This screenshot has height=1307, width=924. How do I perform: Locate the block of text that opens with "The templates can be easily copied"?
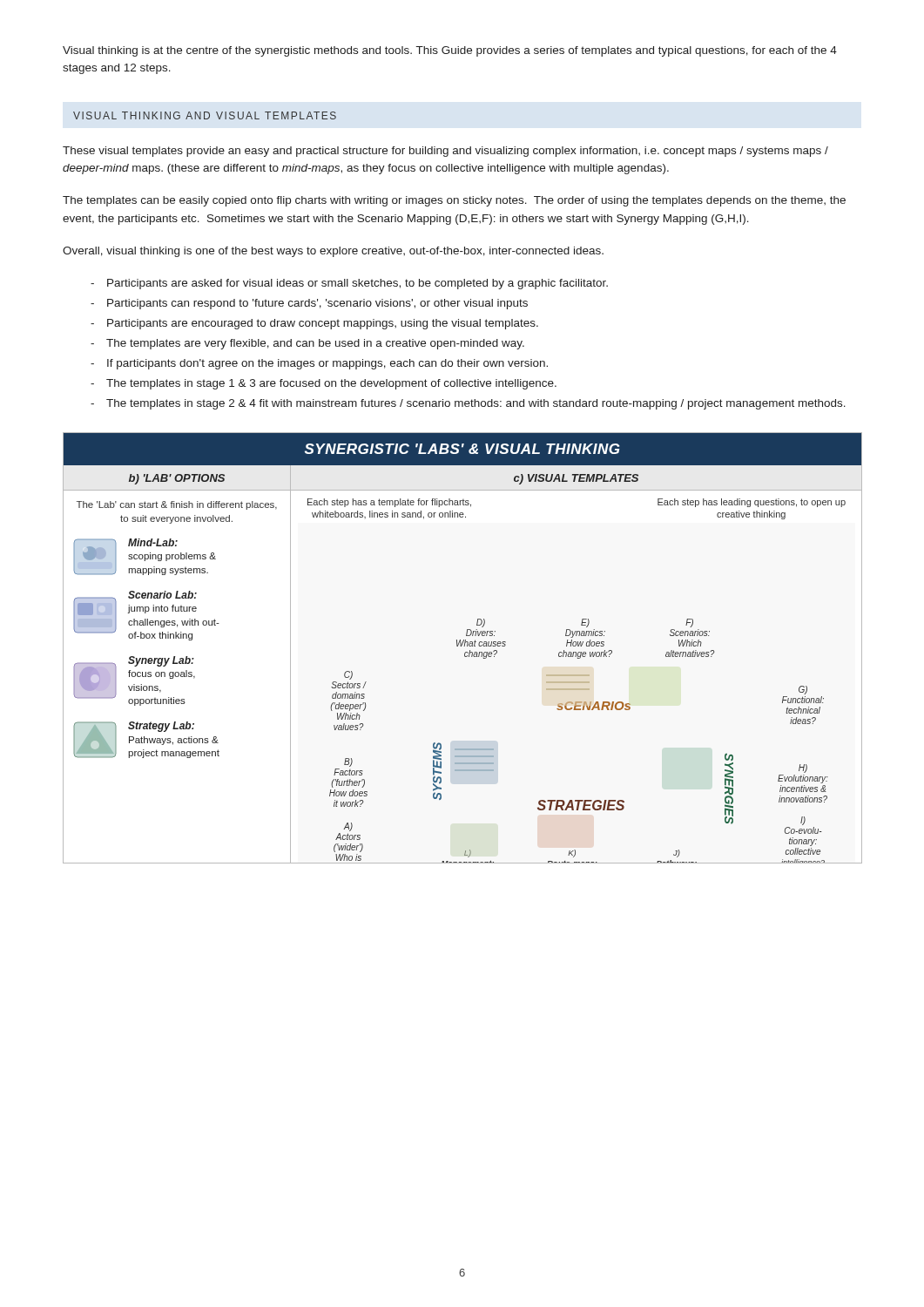point(454,209)
